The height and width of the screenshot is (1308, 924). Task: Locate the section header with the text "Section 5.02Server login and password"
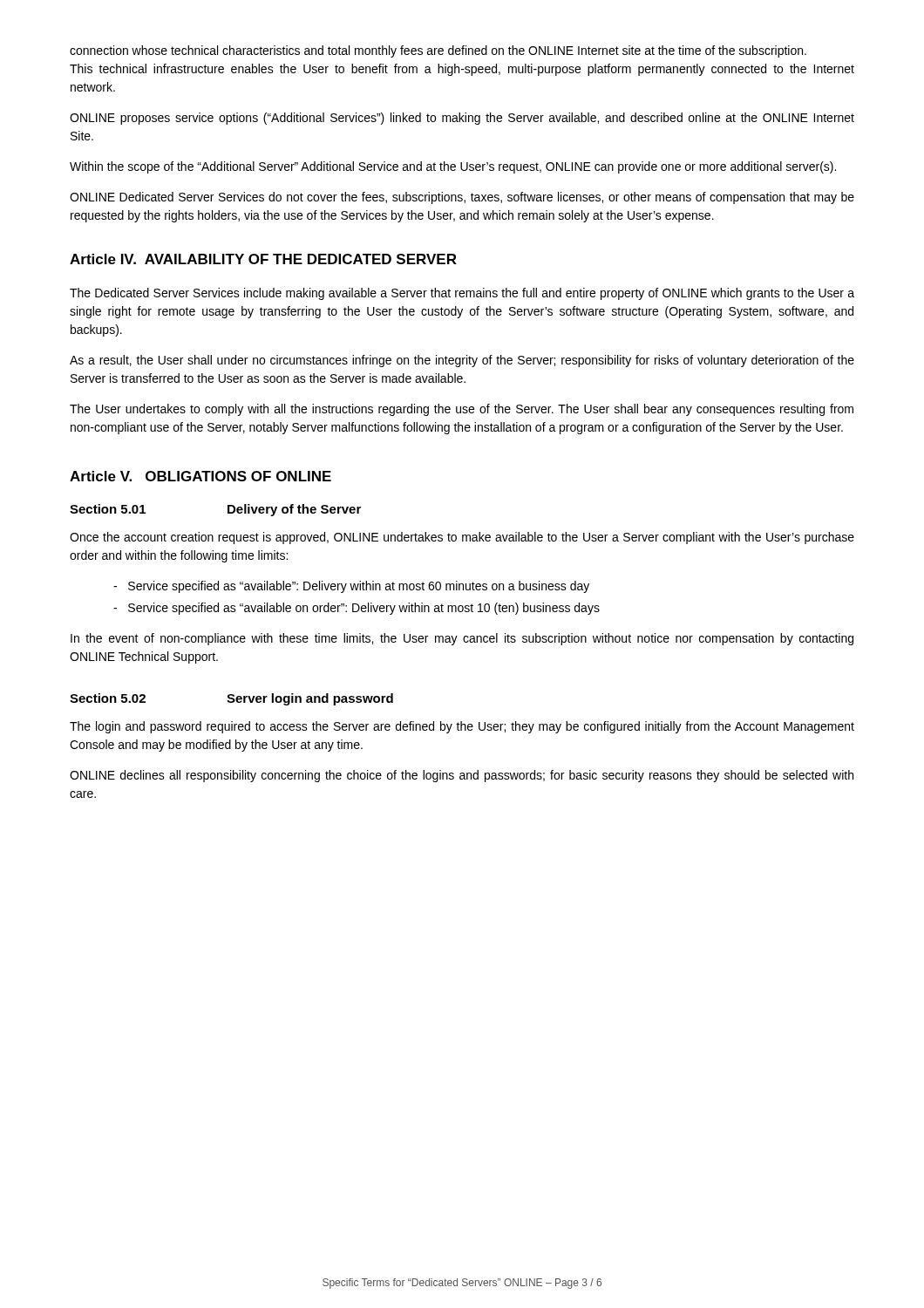(x=232, y=698)
